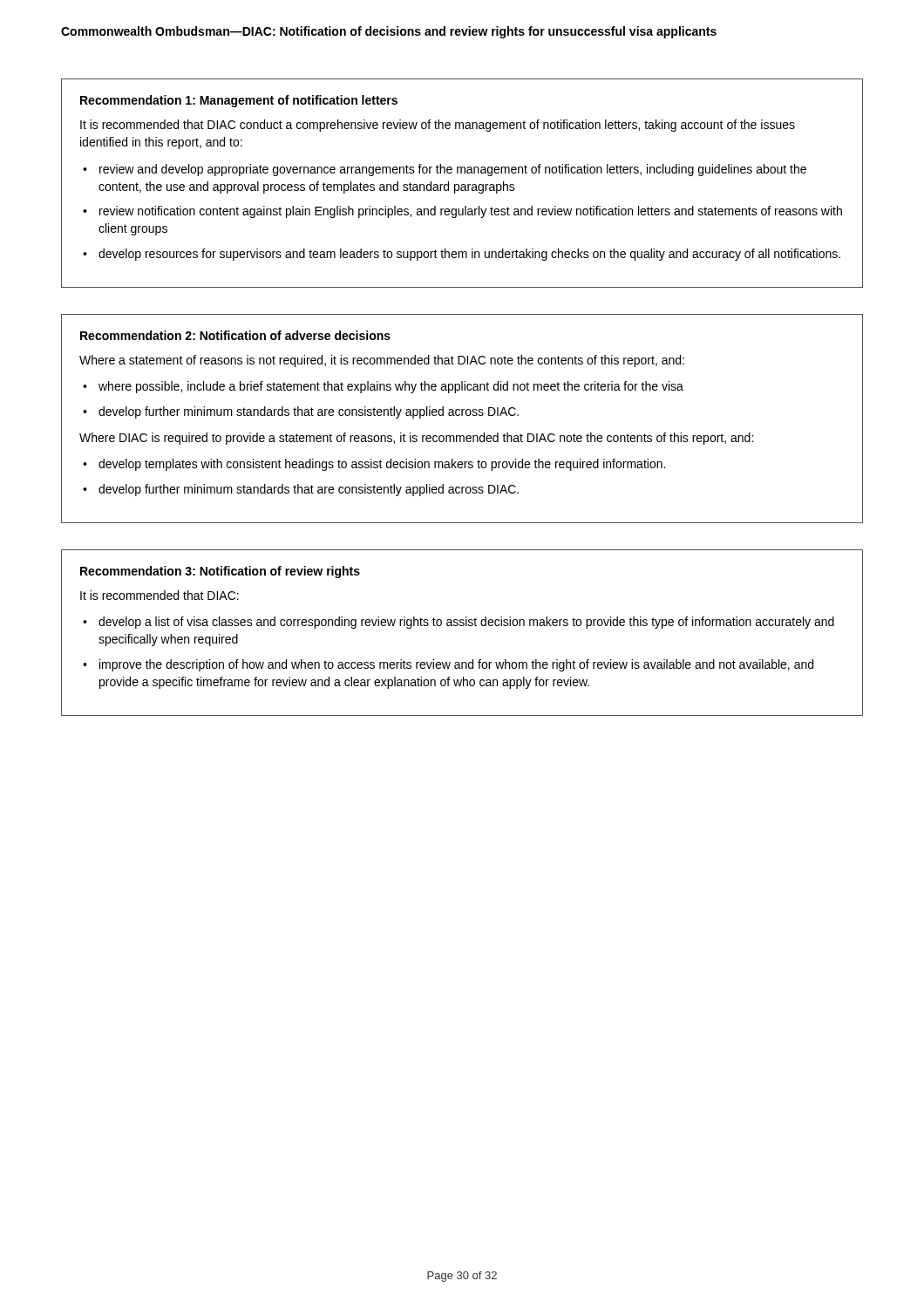Navigate to the passage starting "review notification content against plain English"
924x1308 pixels.
(x=471, y=220)
